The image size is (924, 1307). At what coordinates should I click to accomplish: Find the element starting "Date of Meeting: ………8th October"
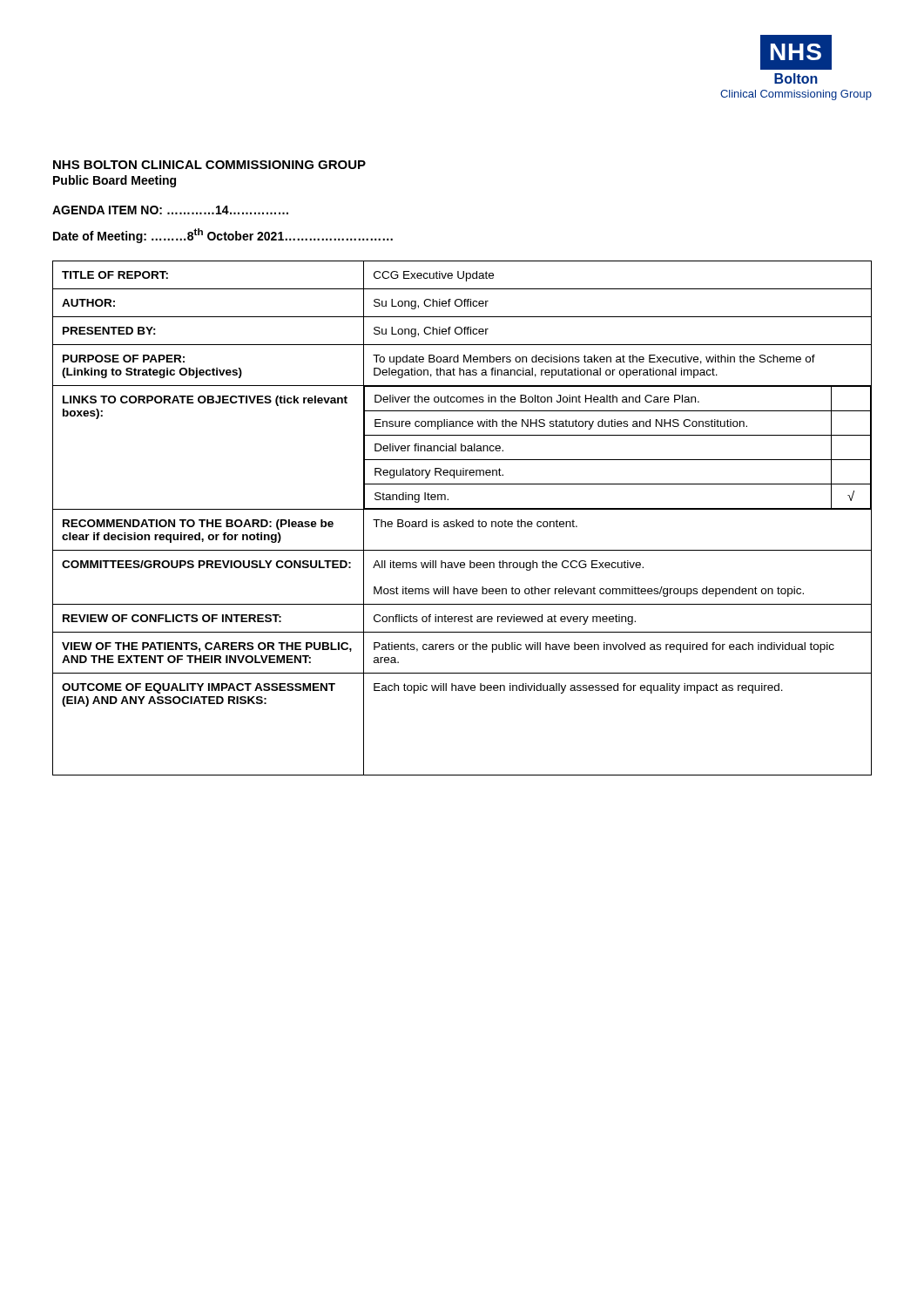pyautogui.click(x=223, y=234)
